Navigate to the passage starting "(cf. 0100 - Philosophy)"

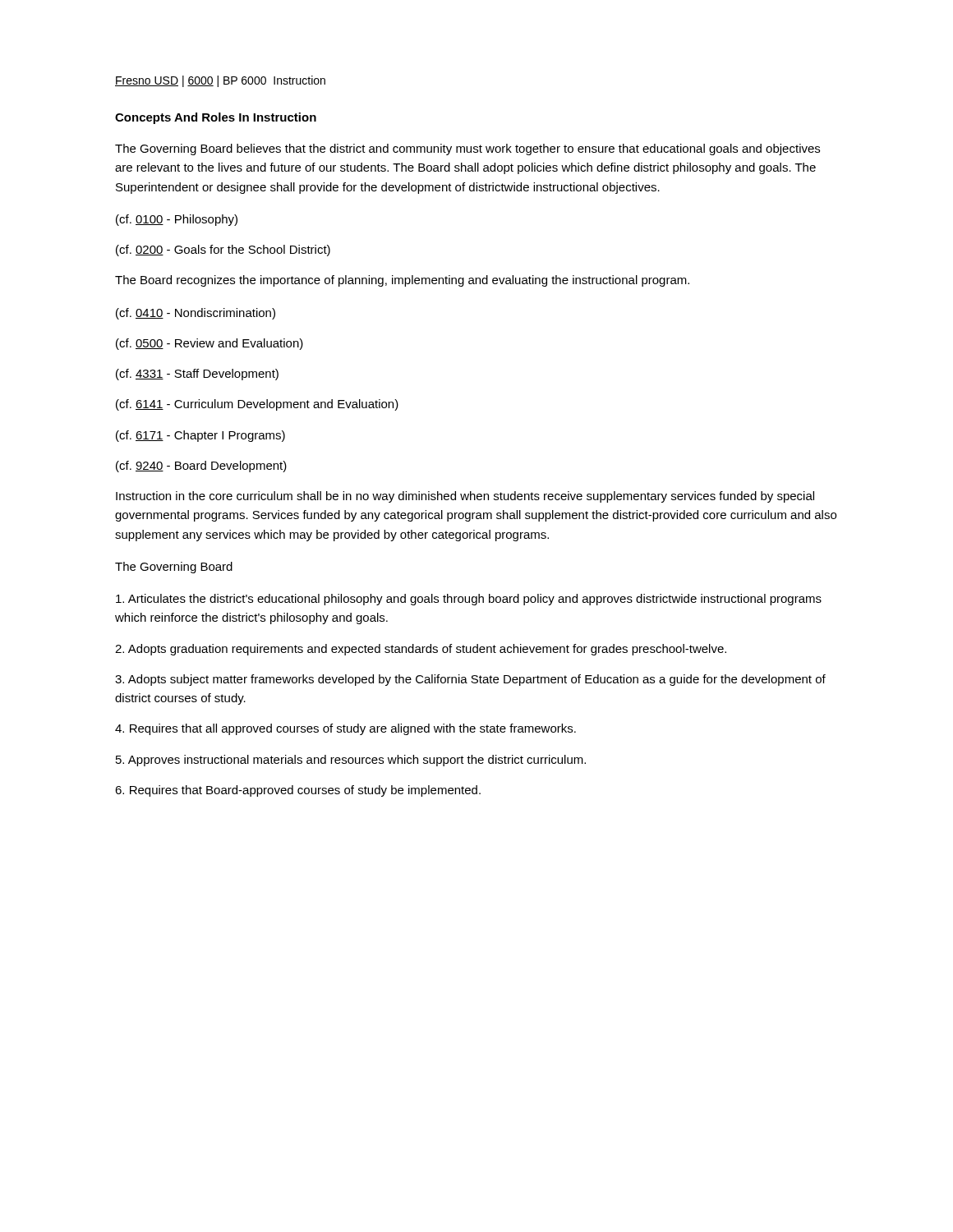coord(177,219)
